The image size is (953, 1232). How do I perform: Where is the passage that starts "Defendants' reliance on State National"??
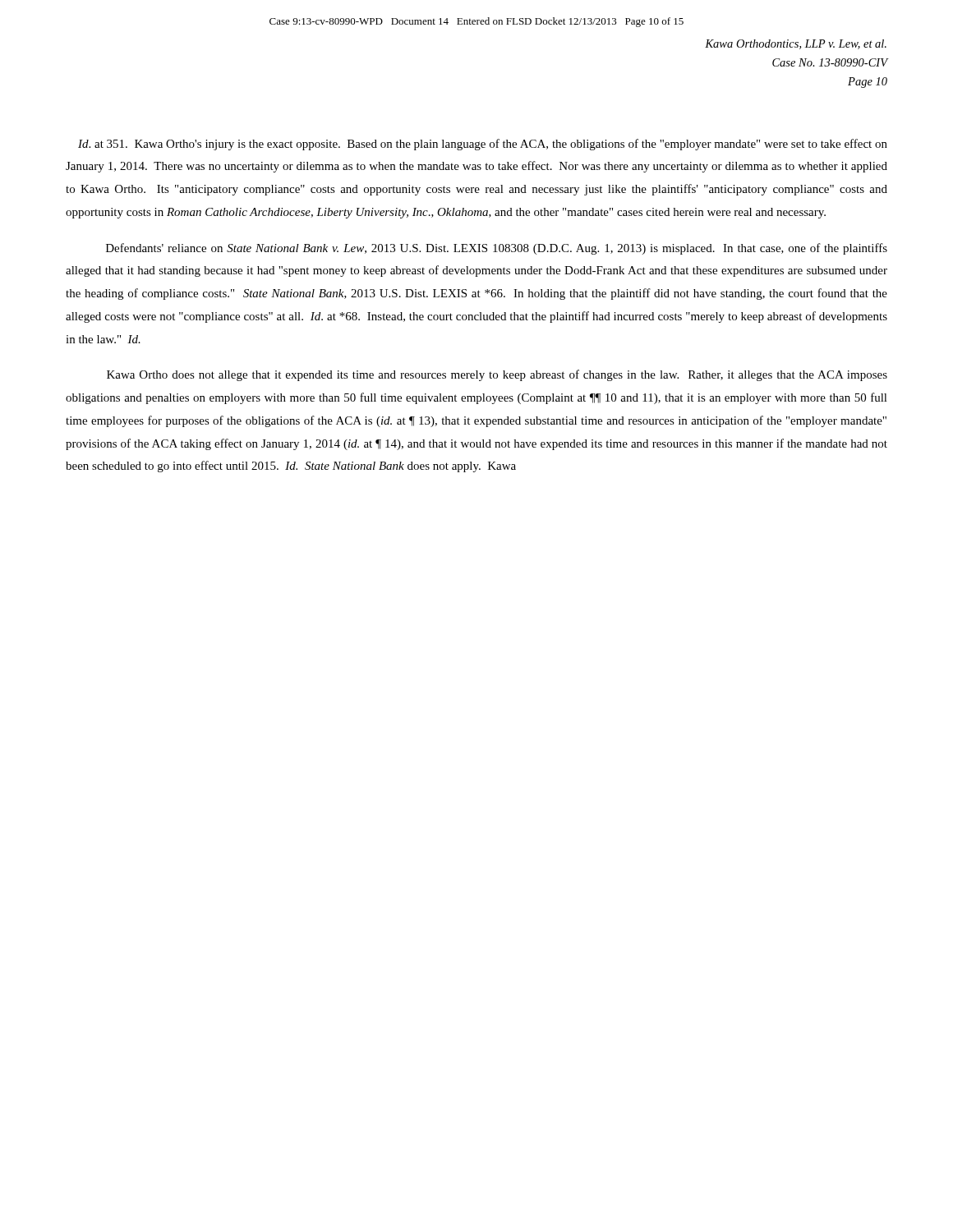[476, 294]
